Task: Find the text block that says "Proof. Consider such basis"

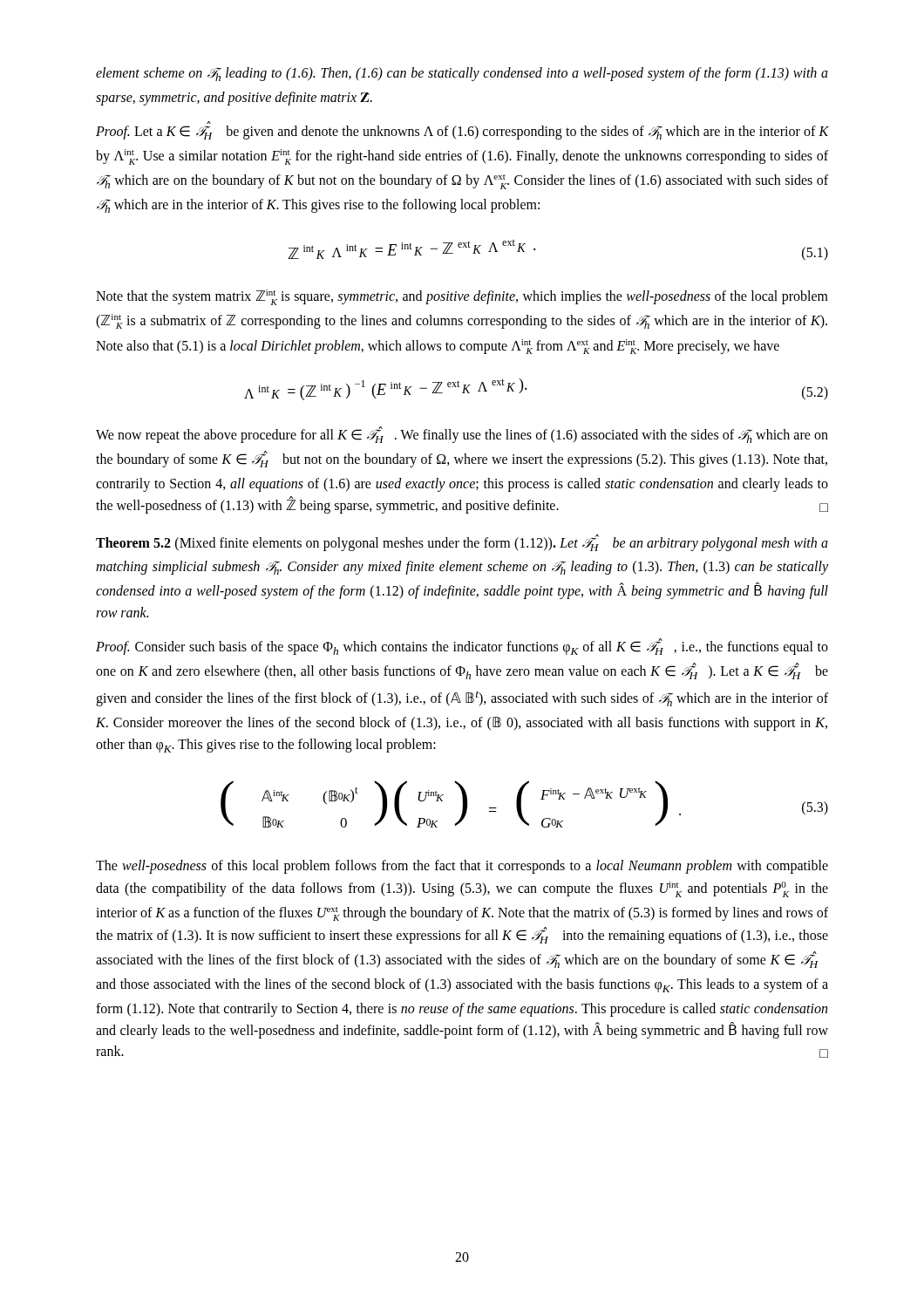Action: coord(462,696)
